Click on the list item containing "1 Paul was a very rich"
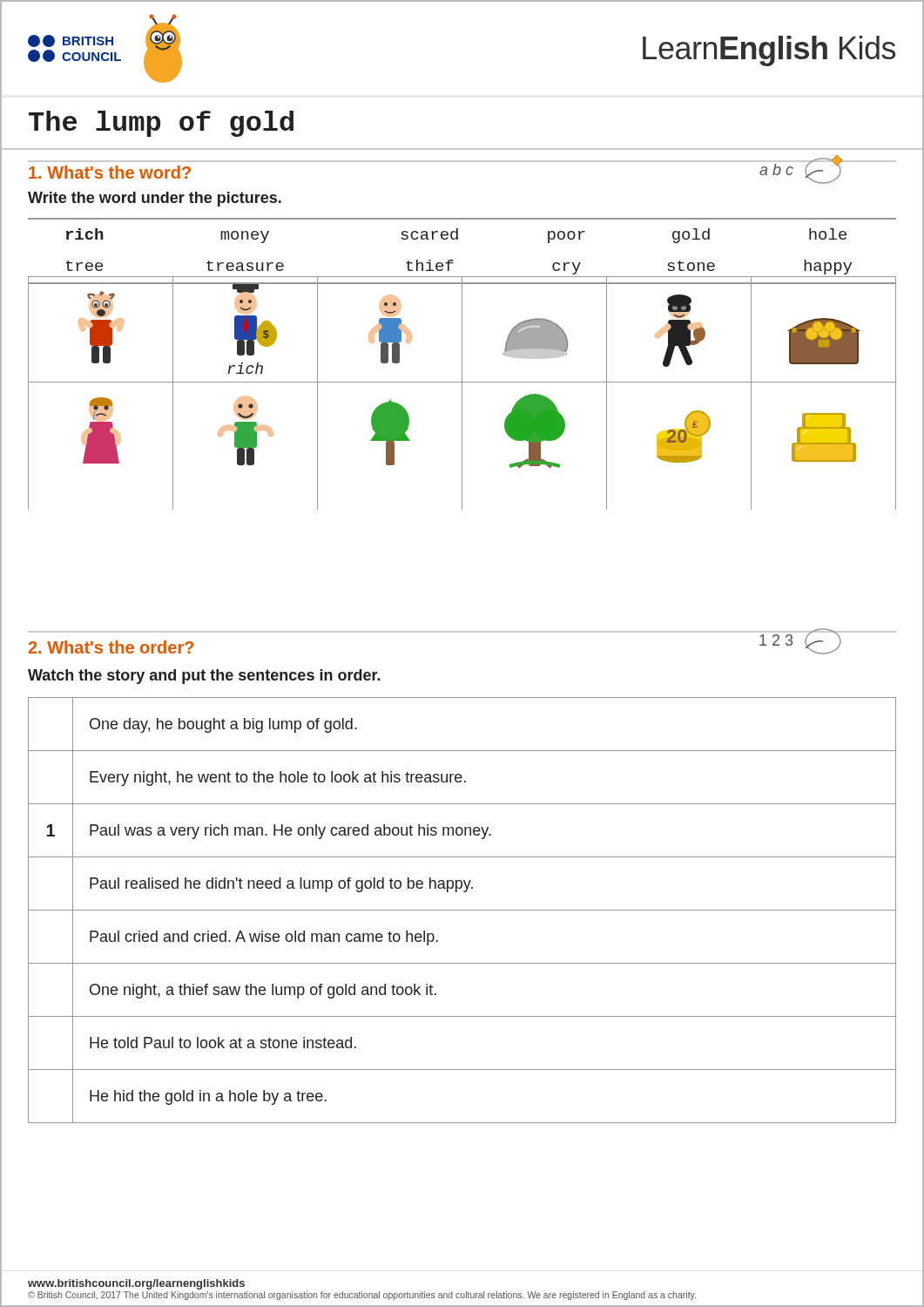This screenshot has height=1307, width=924. click(x=268, y=830)
